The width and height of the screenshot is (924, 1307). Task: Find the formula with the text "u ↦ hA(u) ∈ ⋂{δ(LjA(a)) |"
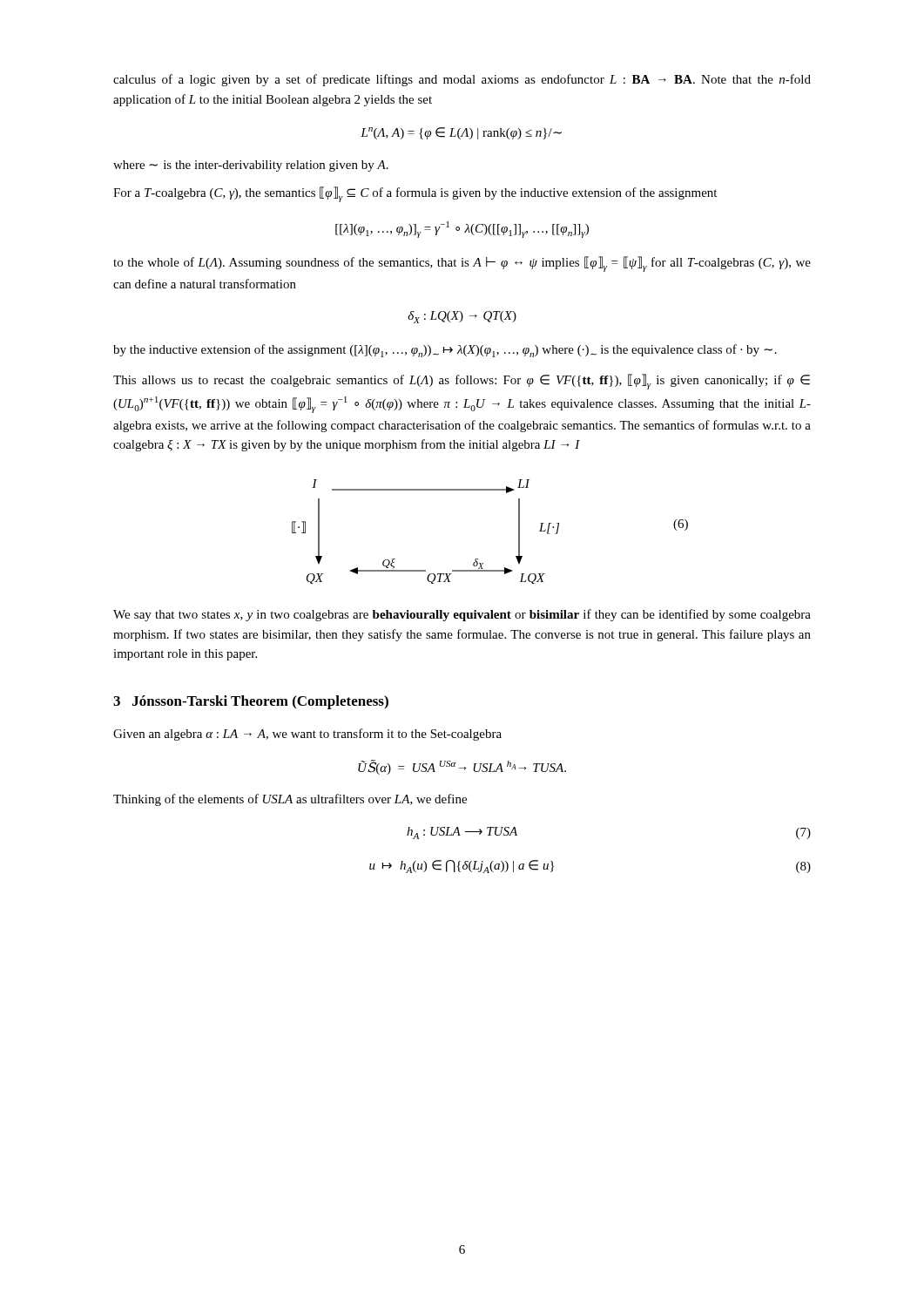click(462, 866)
